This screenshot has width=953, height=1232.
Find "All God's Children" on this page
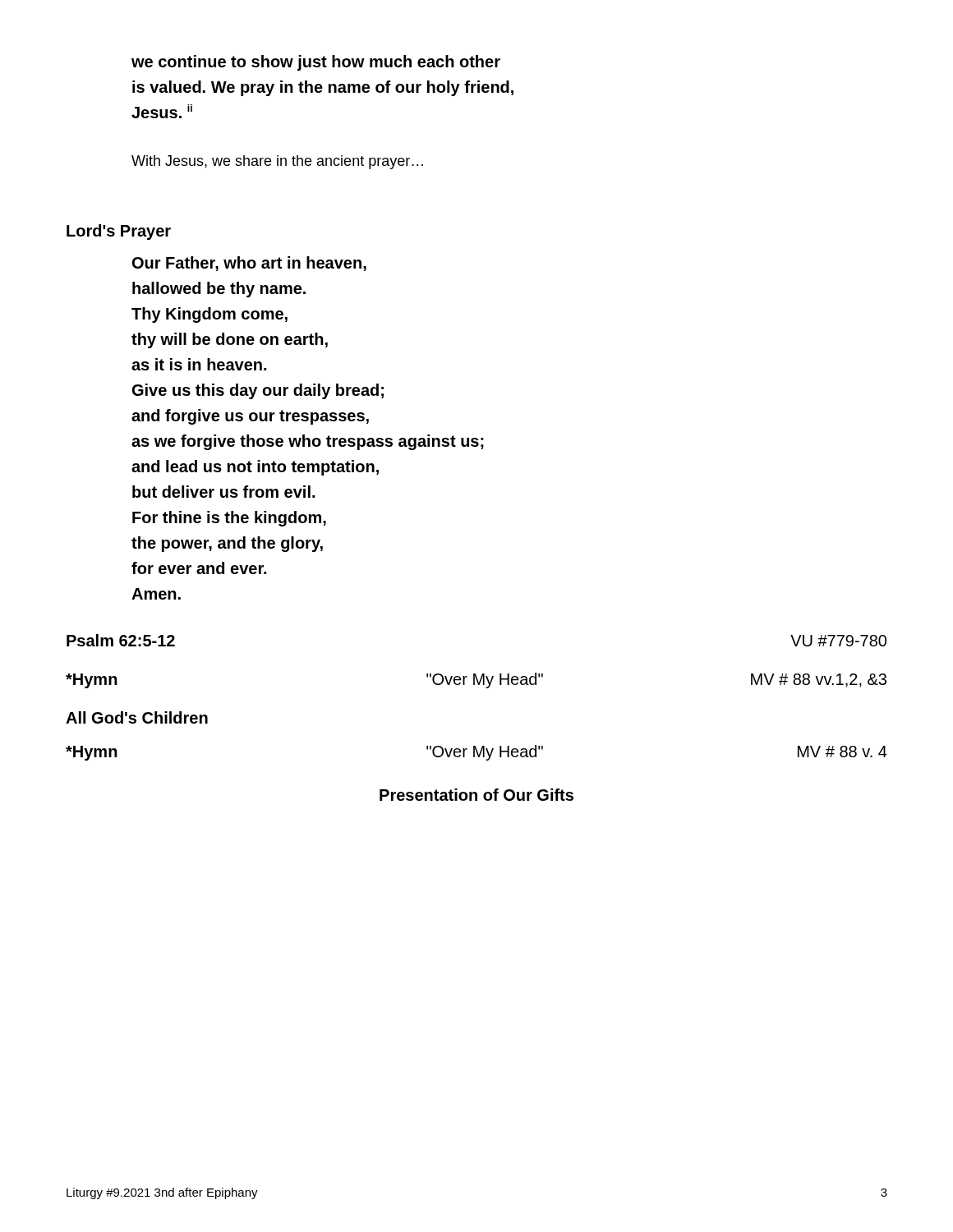[137, 718]
